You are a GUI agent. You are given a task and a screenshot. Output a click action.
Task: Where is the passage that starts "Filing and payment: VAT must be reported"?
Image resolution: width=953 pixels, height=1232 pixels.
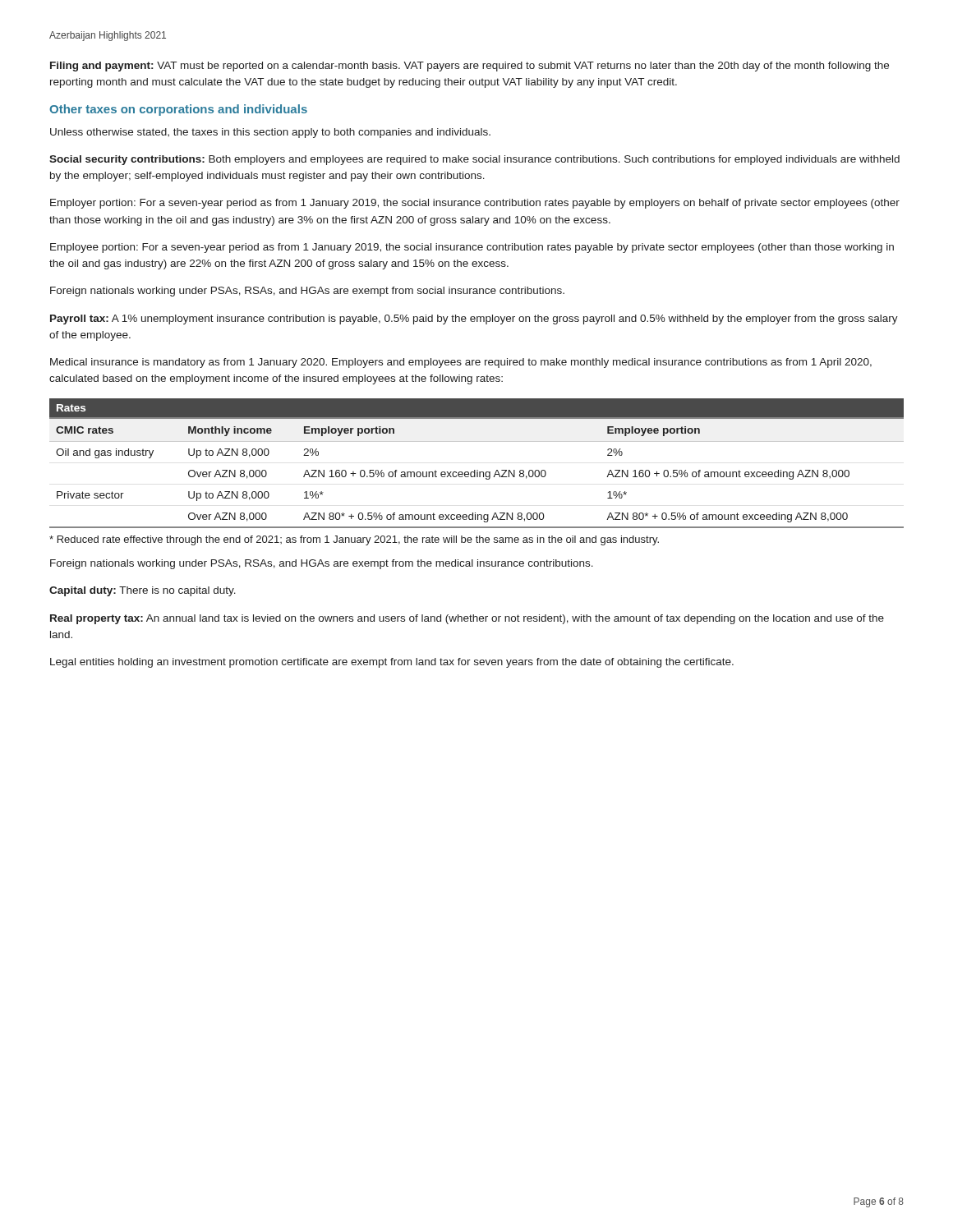469,74
